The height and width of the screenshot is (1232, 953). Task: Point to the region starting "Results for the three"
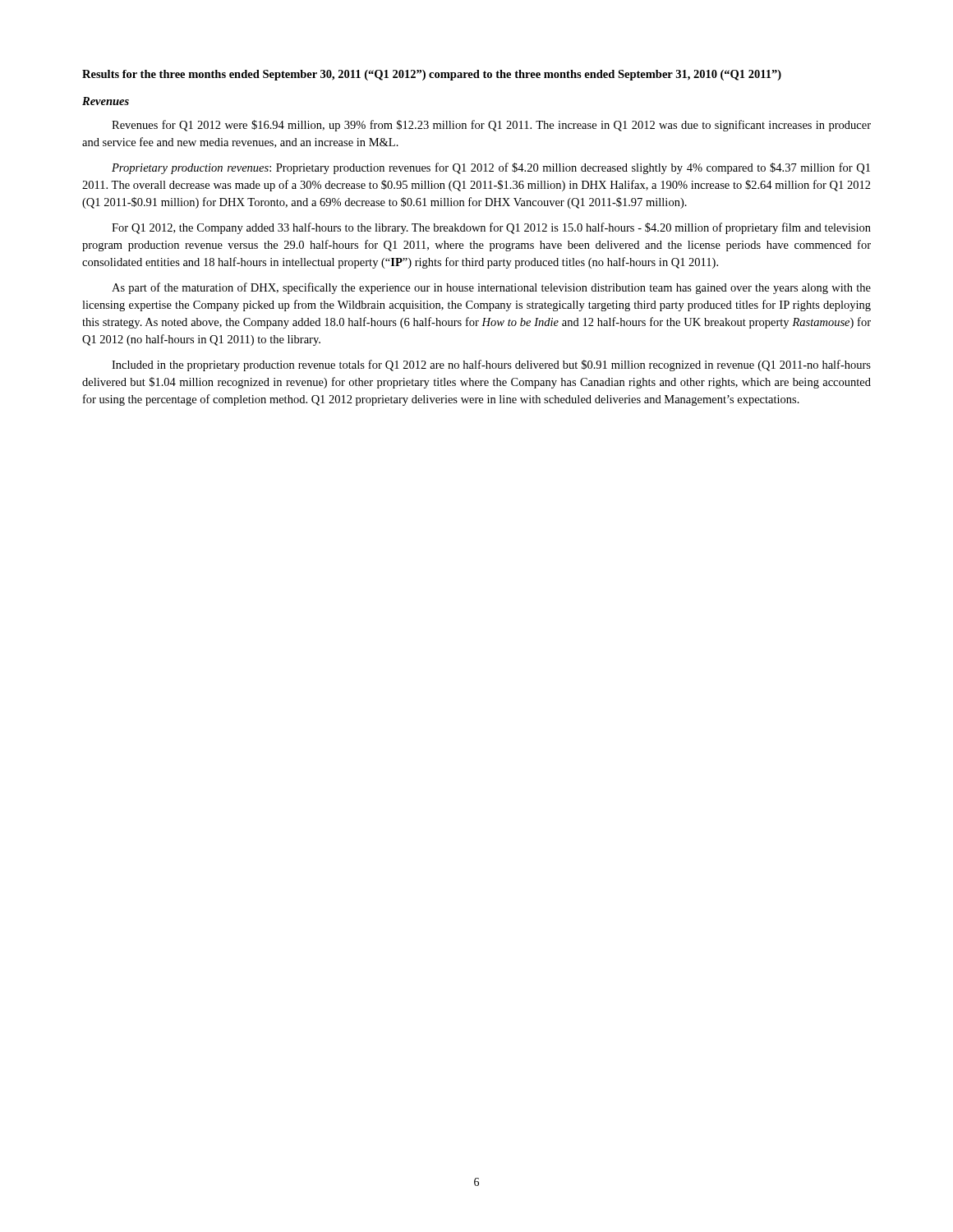(432, 74)
